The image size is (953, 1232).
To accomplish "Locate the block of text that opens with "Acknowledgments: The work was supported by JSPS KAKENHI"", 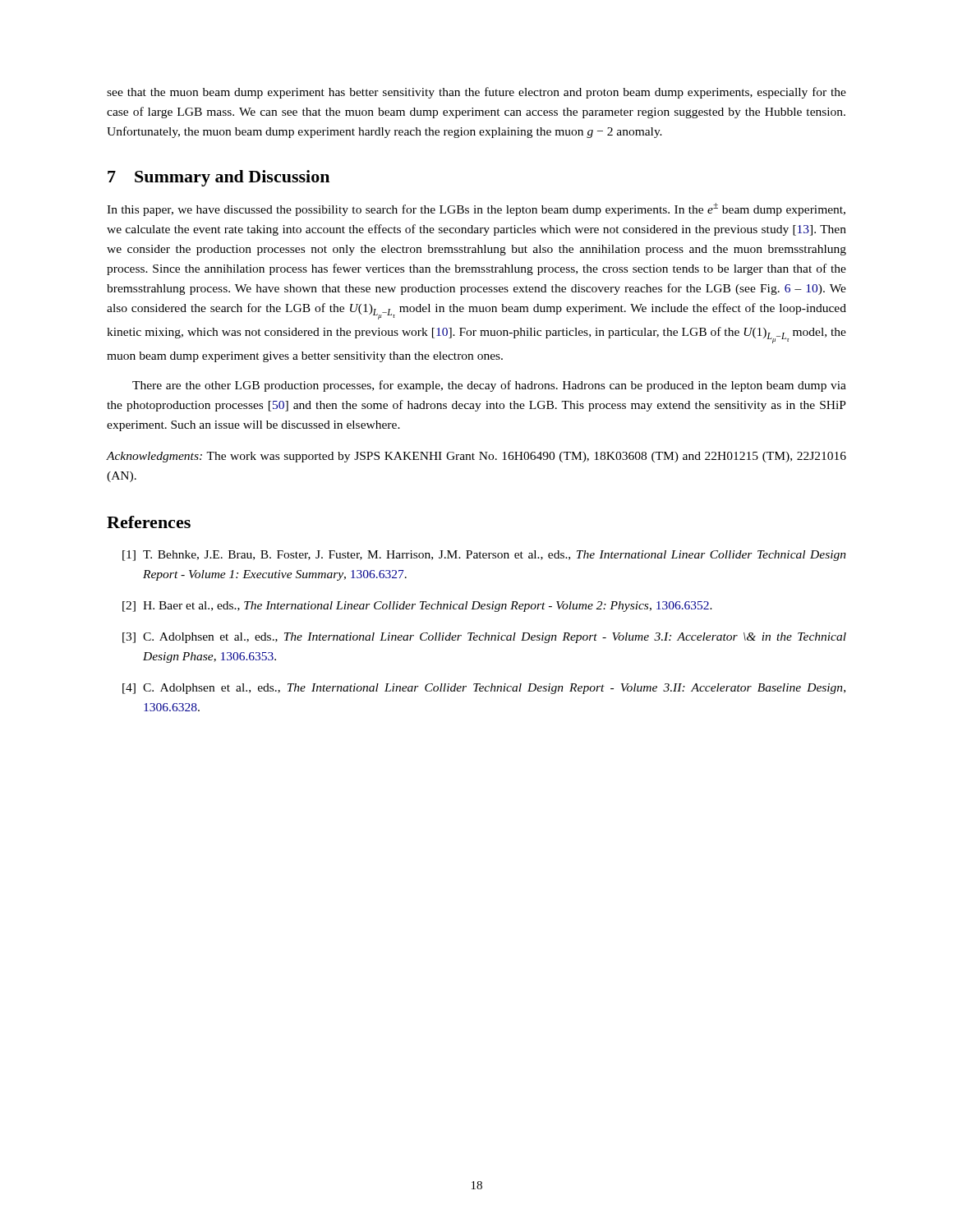I will click(x=476, y=465).
